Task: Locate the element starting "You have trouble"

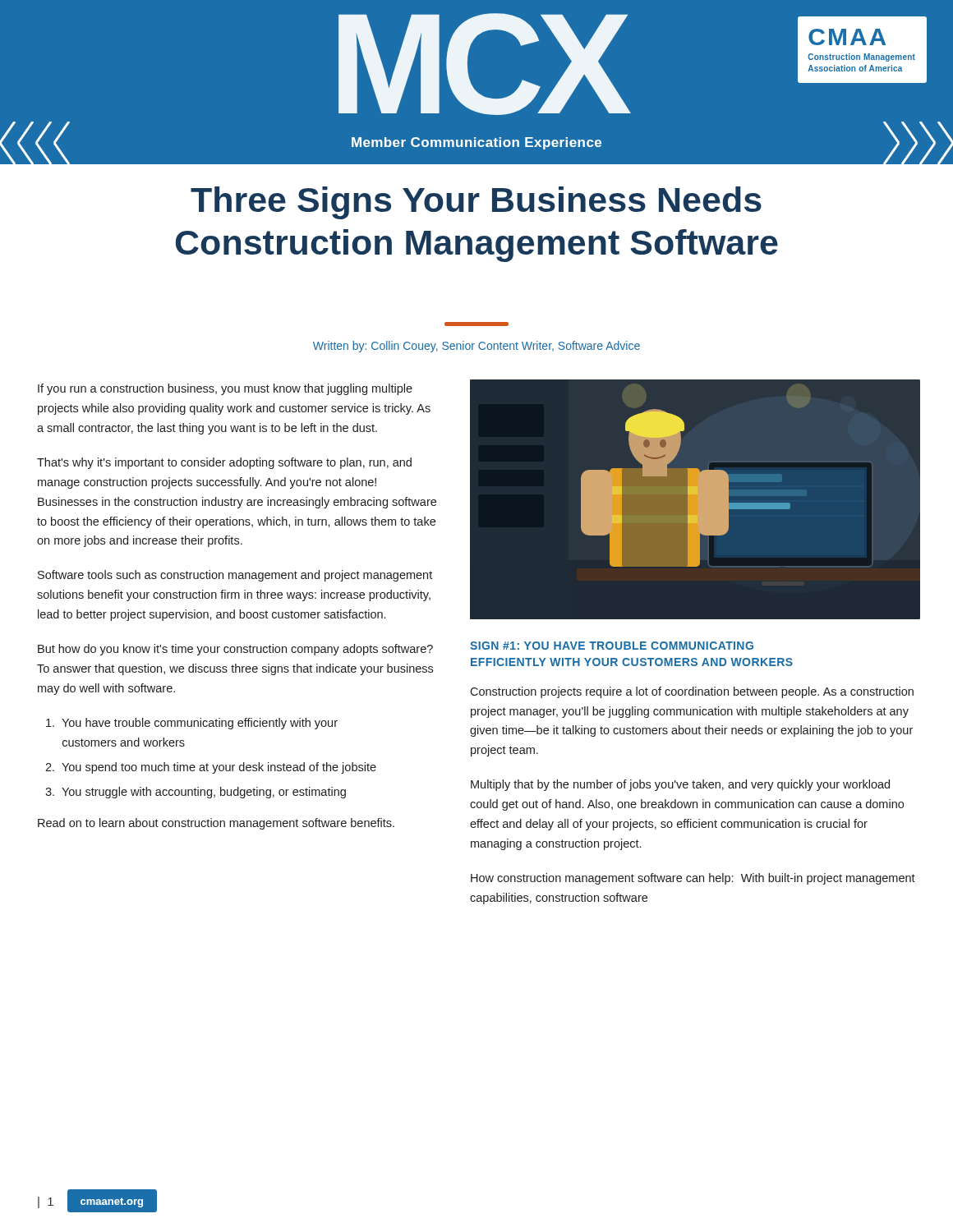Action: (x=191, y=733)
